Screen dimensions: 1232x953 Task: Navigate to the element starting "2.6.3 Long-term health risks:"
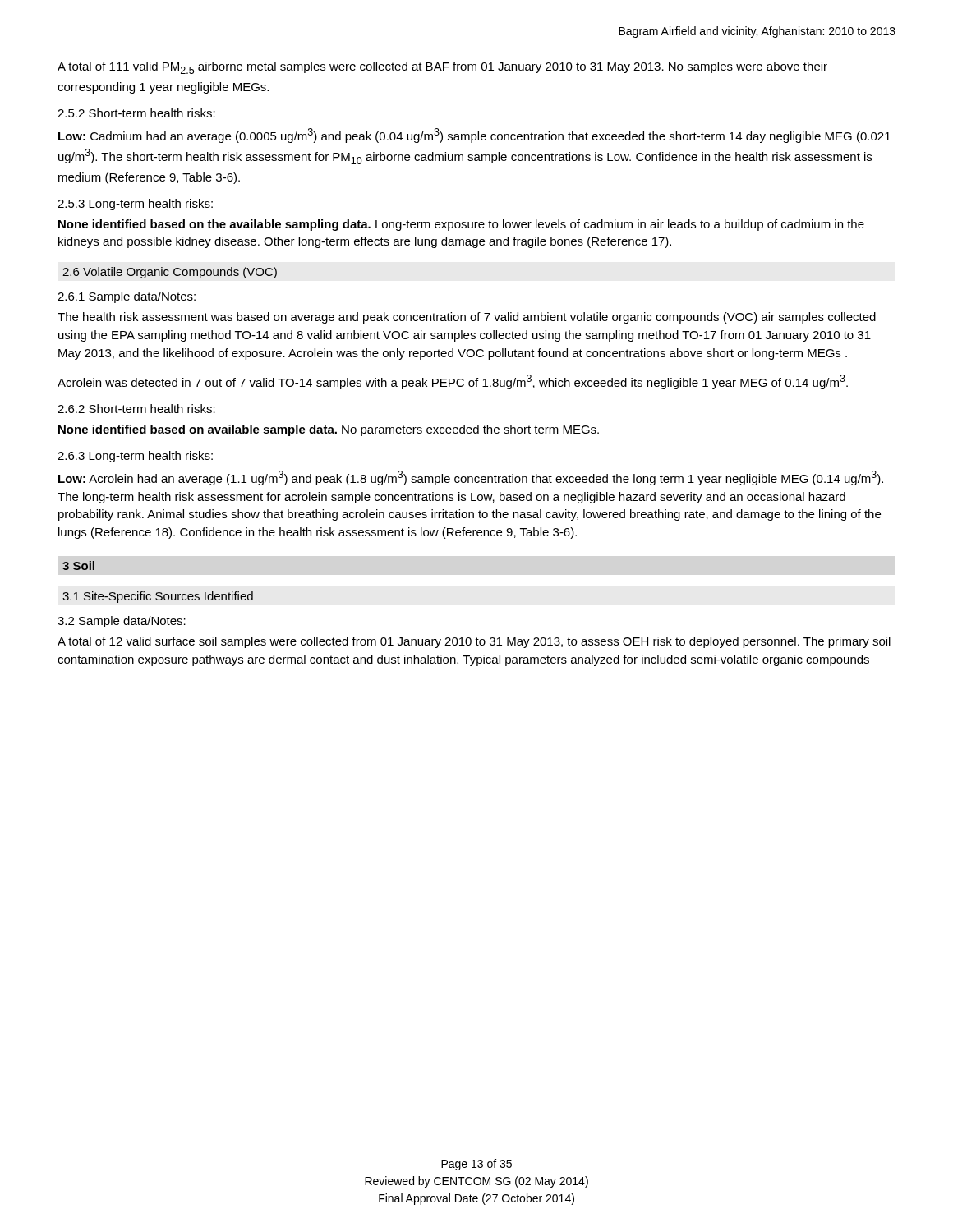click(136, 455)
